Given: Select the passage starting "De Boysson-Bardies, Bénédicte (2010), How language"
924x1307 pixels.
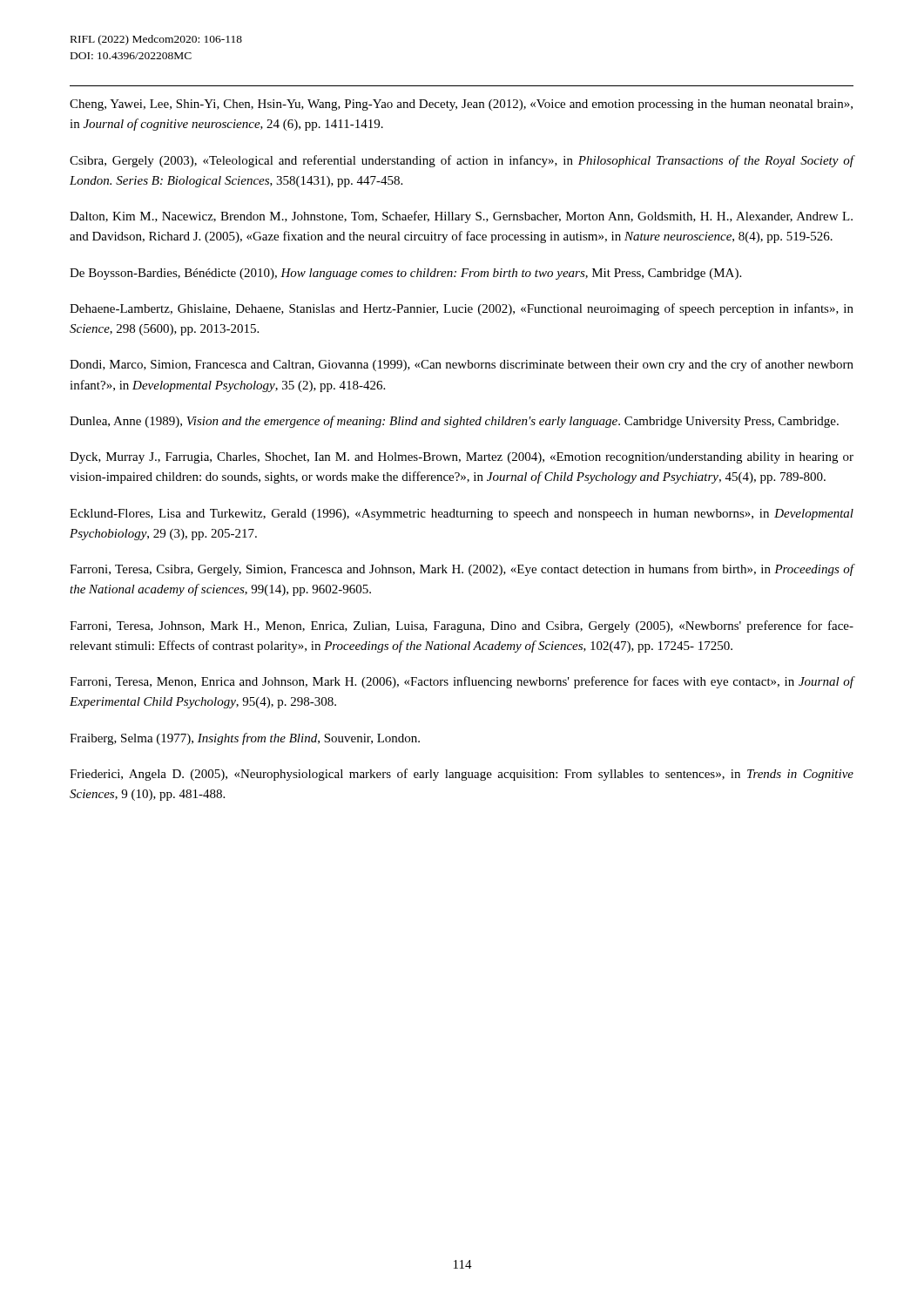Looking at the screenshot, I should coord(406,272).
